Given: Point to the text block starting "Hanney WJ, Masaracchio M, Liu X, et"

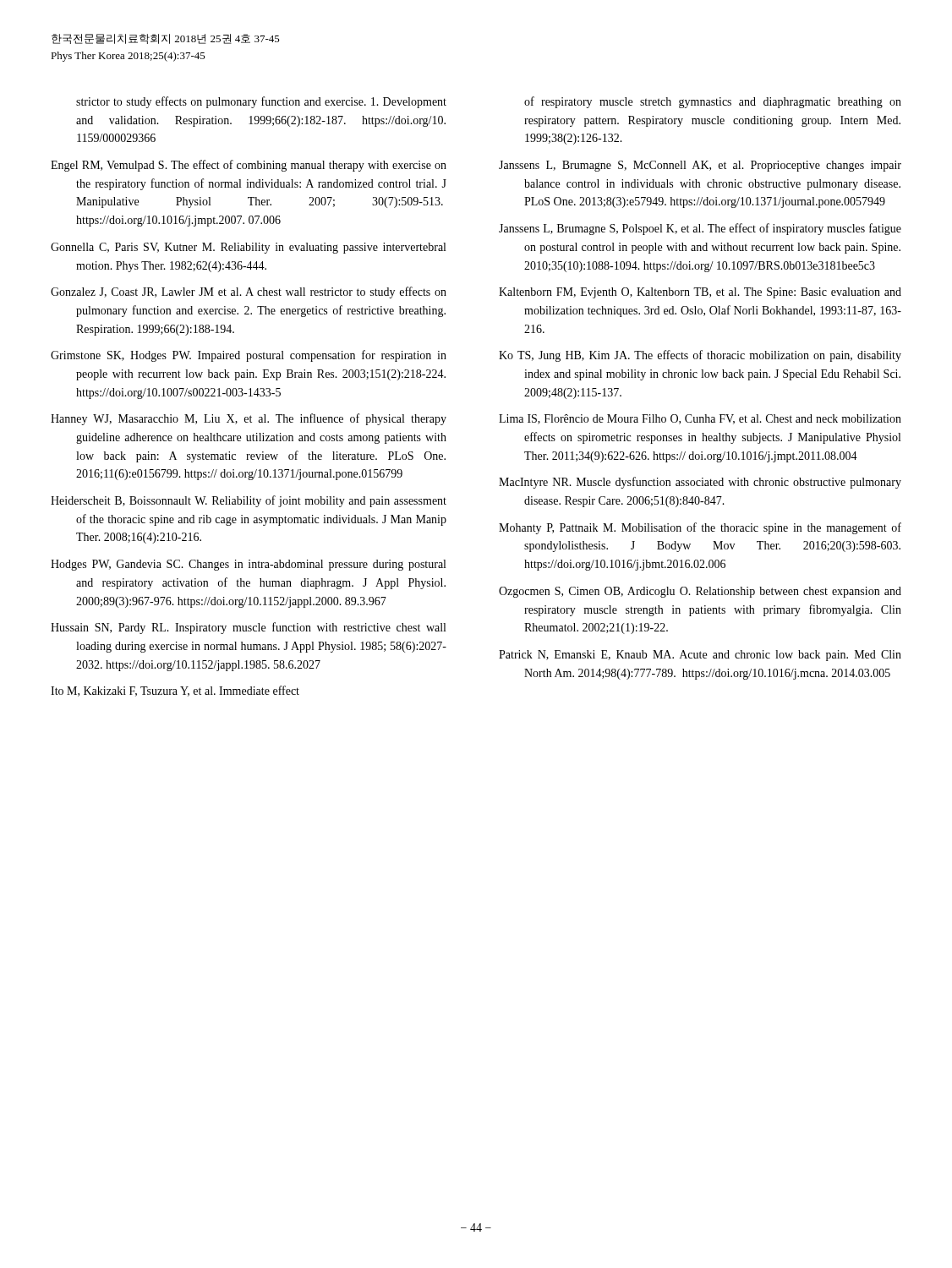Looking at the screenshot, I should [x=249, y=447].
